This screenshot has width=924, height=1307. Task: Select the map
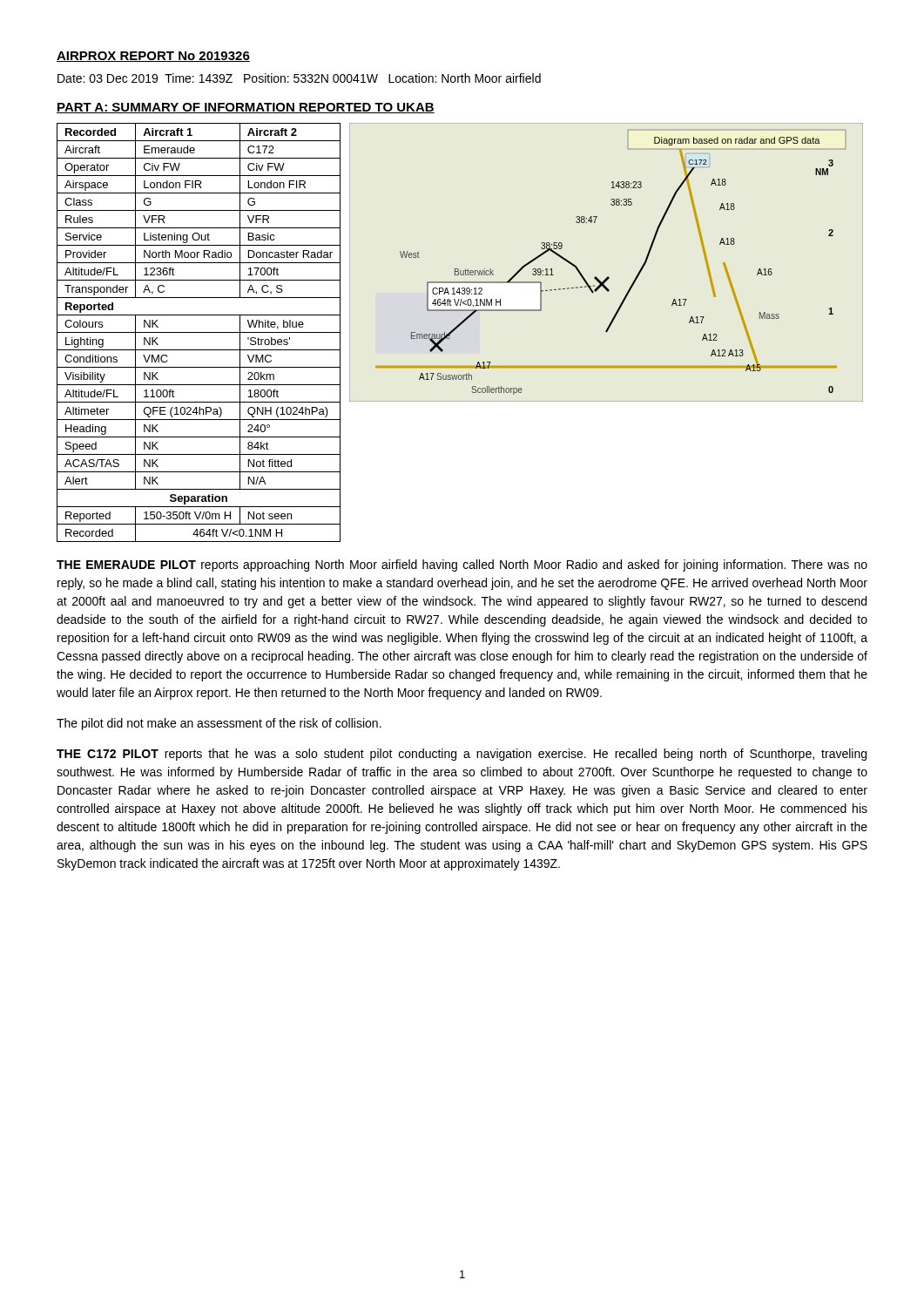(608, 332)
